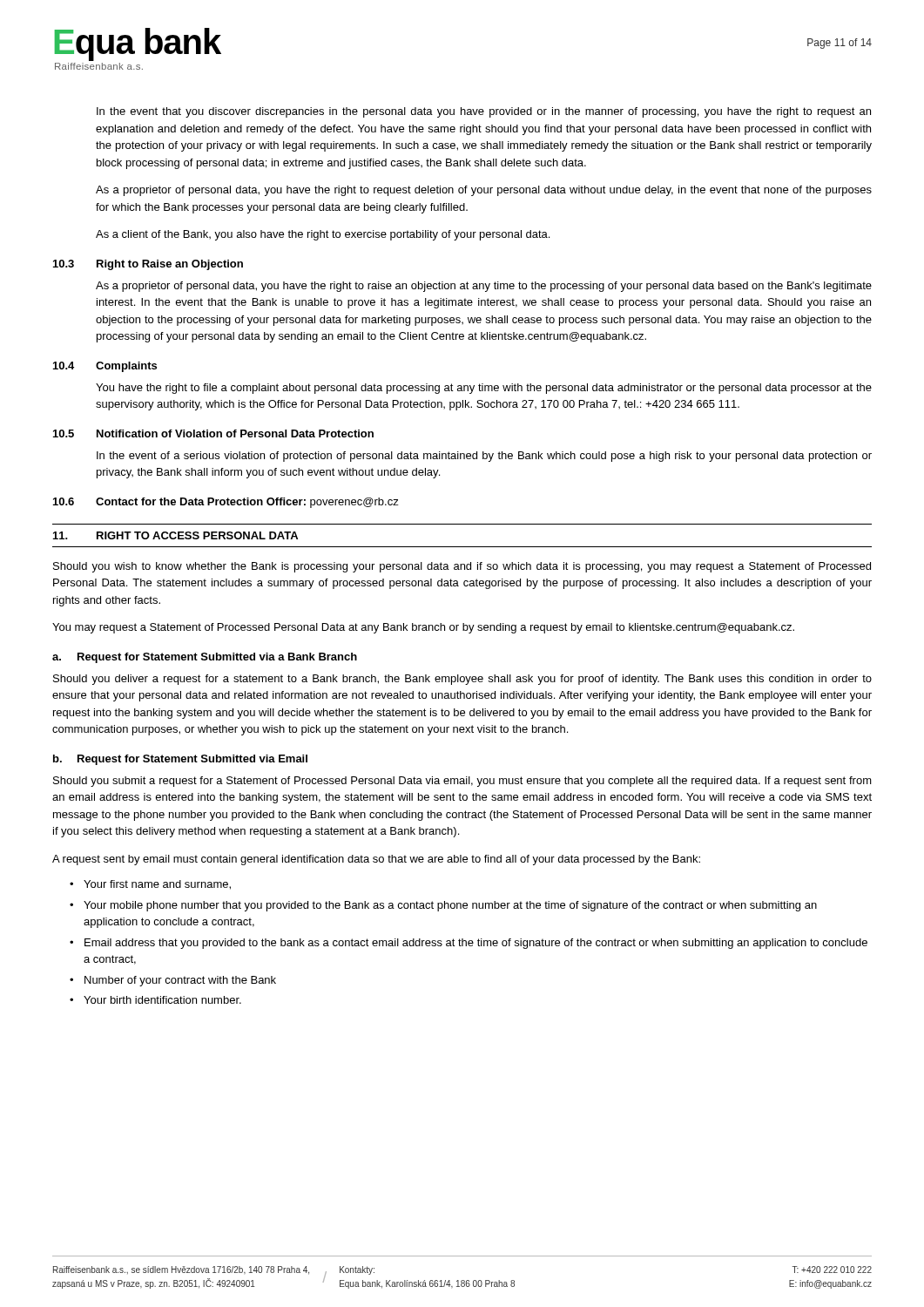Locate the section header that reads "b. Request for Statement Submitted via"
Viewport: 924px width, 1307px height.
pos(180,758)
